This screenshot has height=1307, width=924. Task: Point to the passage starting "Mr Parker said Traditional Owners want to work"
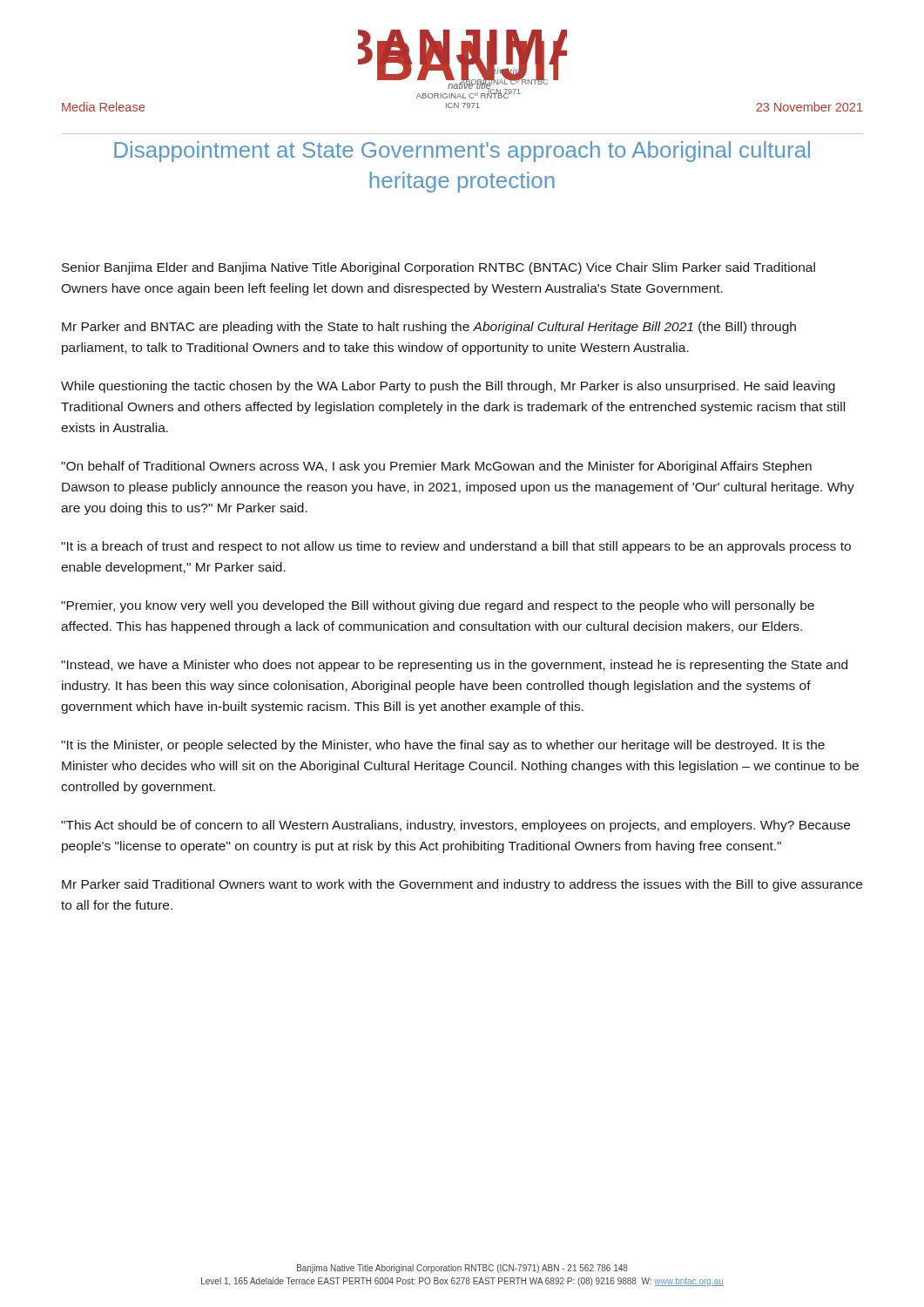462,895
